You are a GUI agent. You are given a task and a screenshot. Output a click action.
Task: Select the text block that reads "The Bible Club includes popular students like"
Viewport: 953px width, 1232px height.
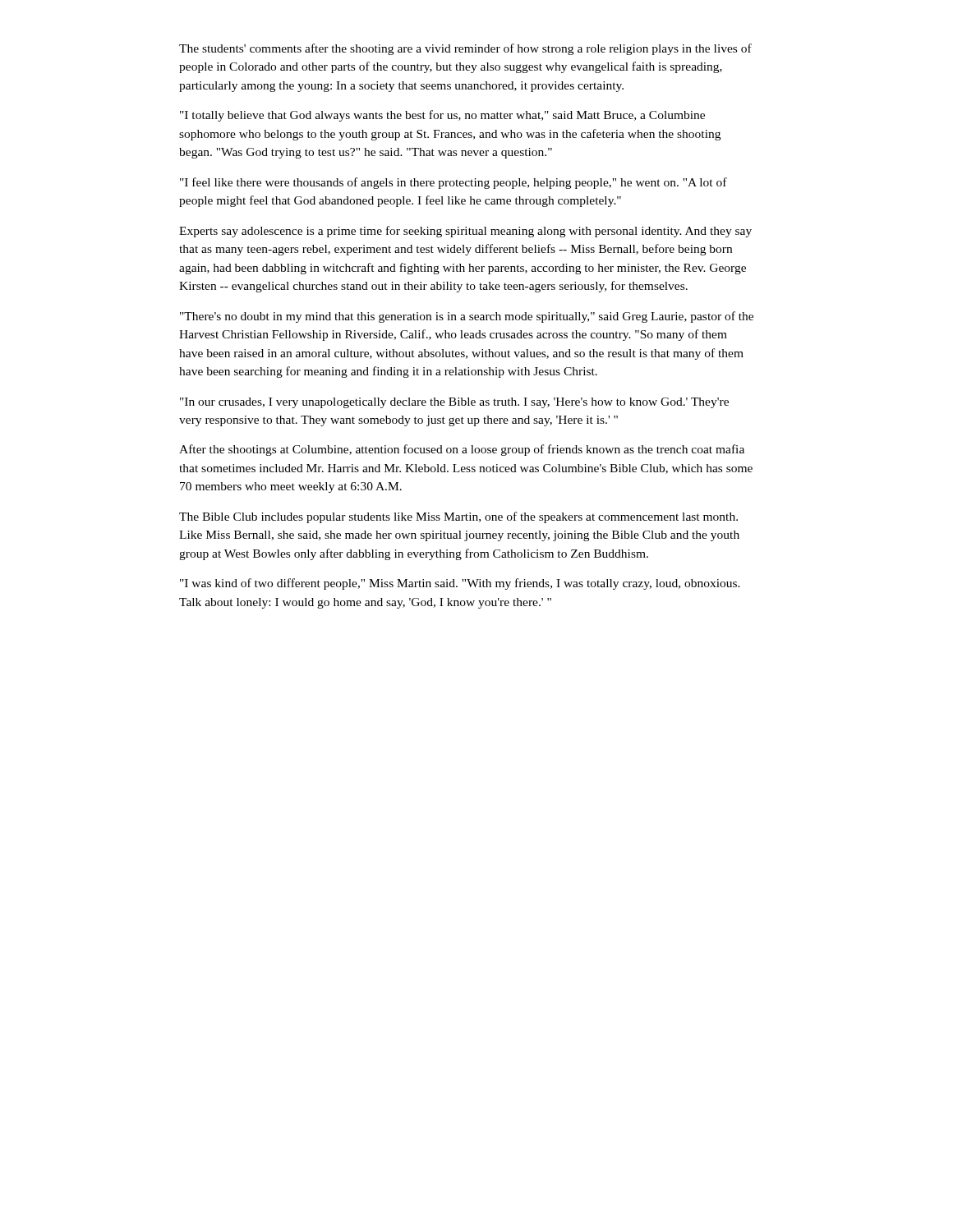pyautogui.click(x=459, y=535)
